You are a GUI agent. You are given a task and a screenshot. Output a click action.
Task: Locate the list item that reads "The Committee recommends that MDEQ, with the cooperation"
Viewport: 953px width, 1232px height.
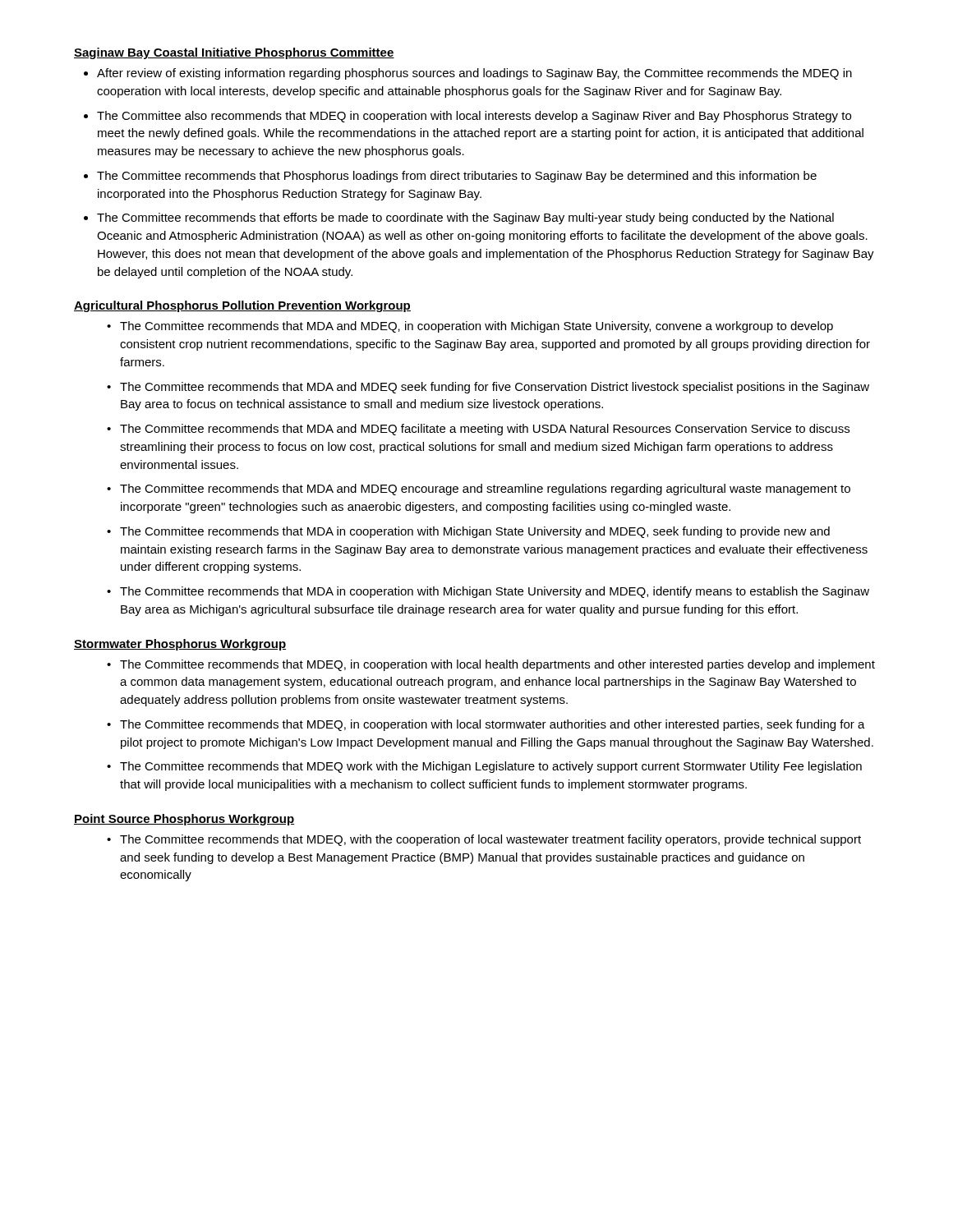491,857
